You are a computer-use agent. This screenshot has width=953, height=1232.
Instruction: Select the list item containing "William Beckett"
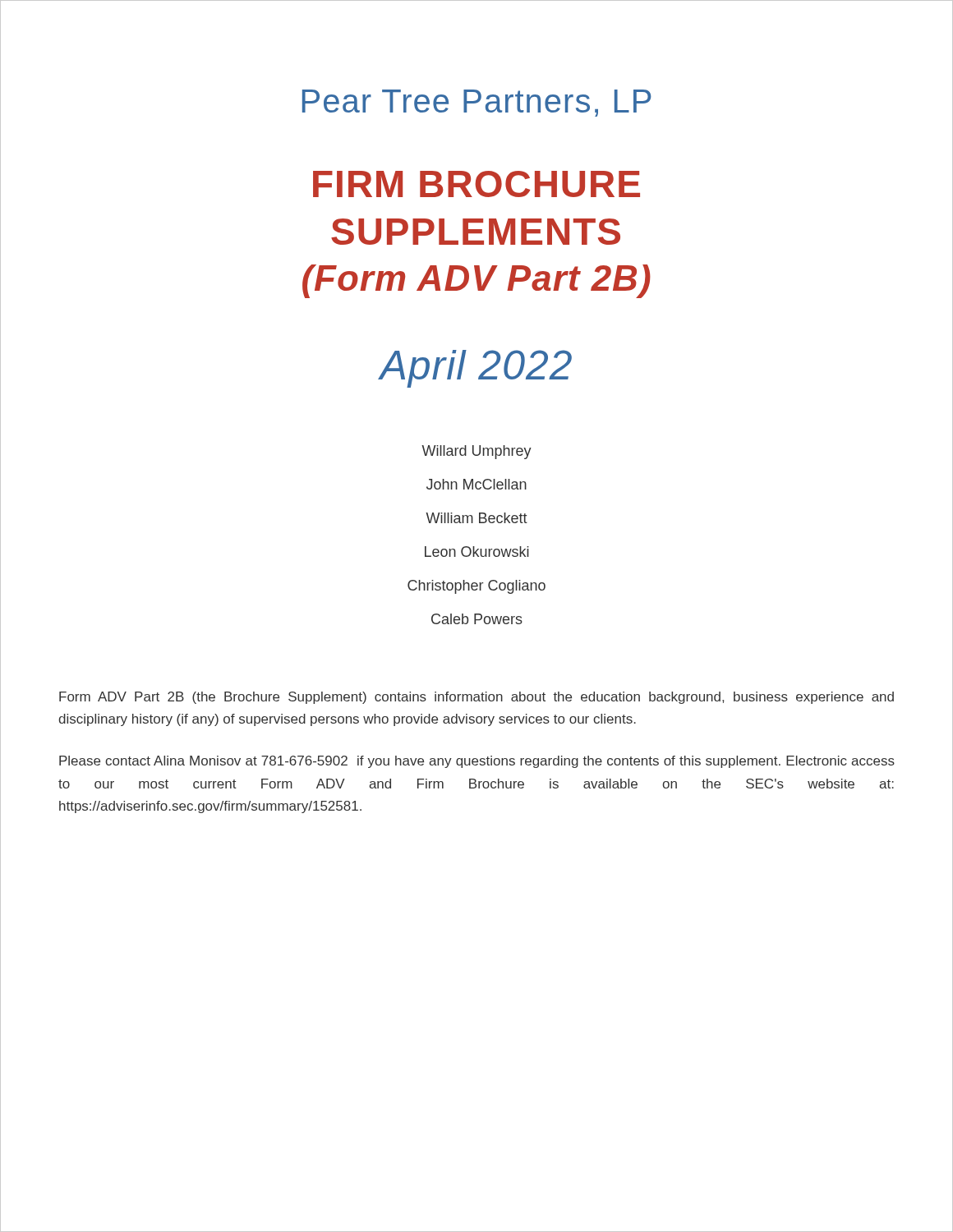[x=476, y=518]
